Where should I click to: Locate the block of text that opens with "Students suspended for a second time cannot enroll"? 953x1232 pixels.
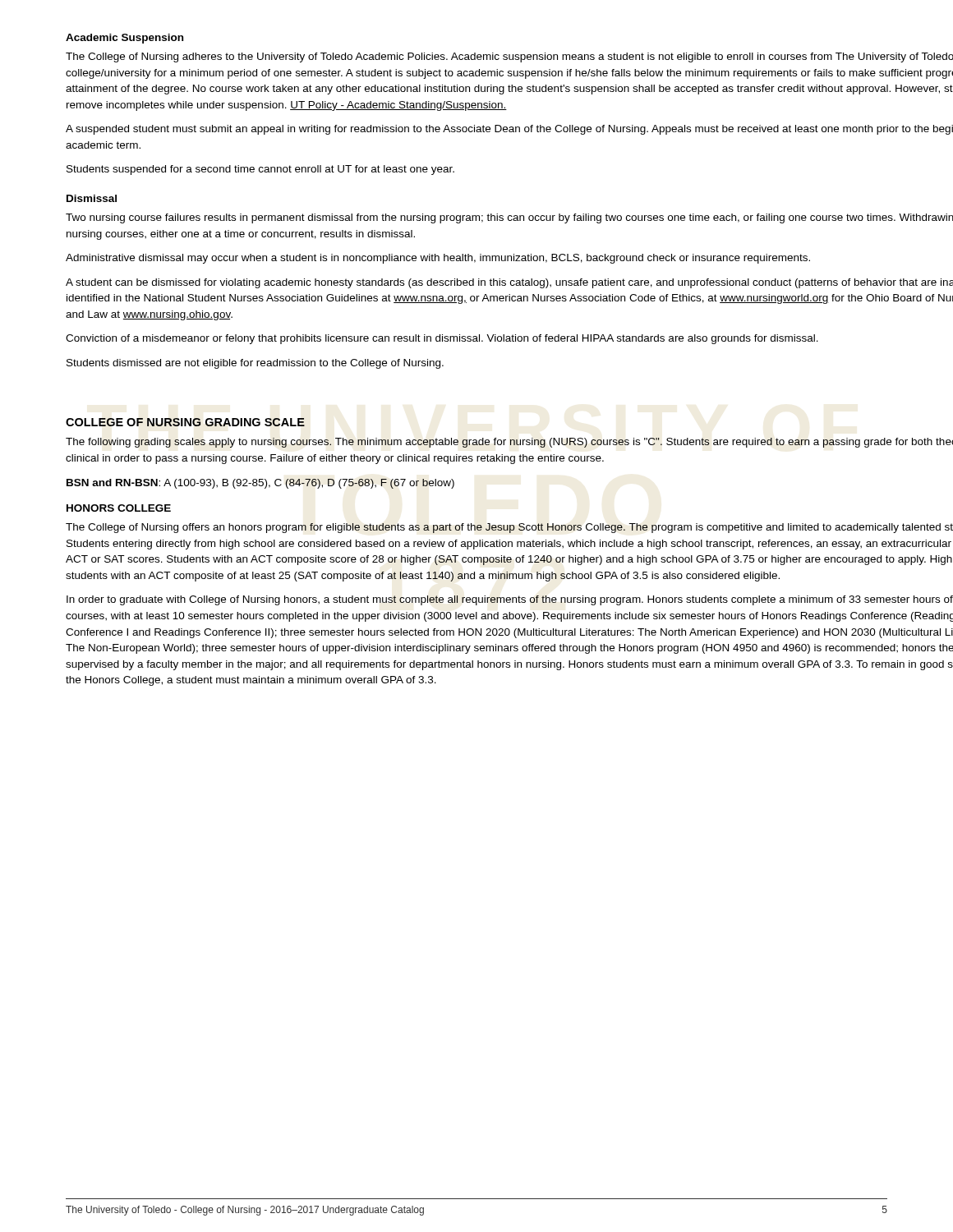coord(260,170)
